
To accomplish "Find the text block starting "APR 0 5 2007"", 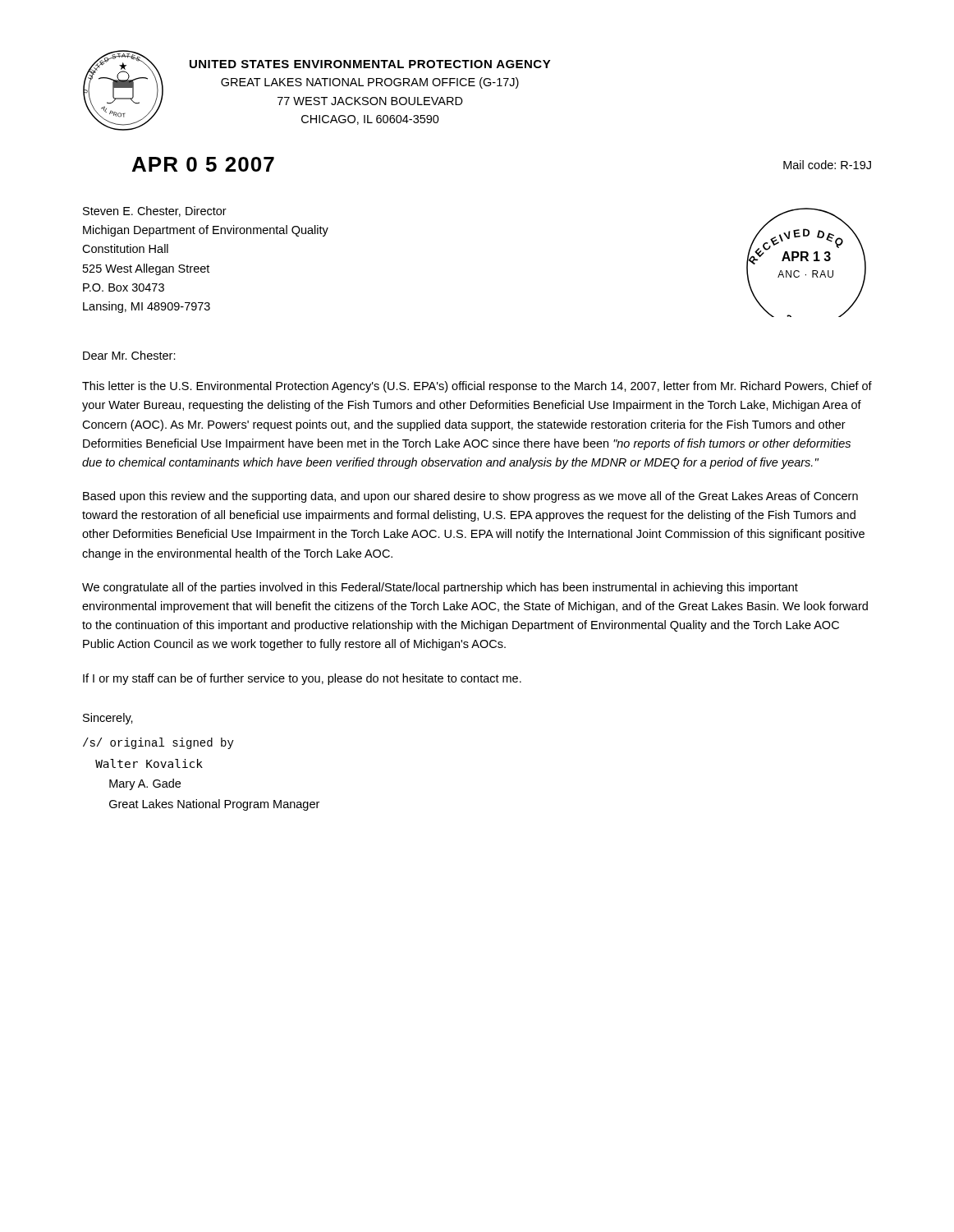I will [204, 164].
